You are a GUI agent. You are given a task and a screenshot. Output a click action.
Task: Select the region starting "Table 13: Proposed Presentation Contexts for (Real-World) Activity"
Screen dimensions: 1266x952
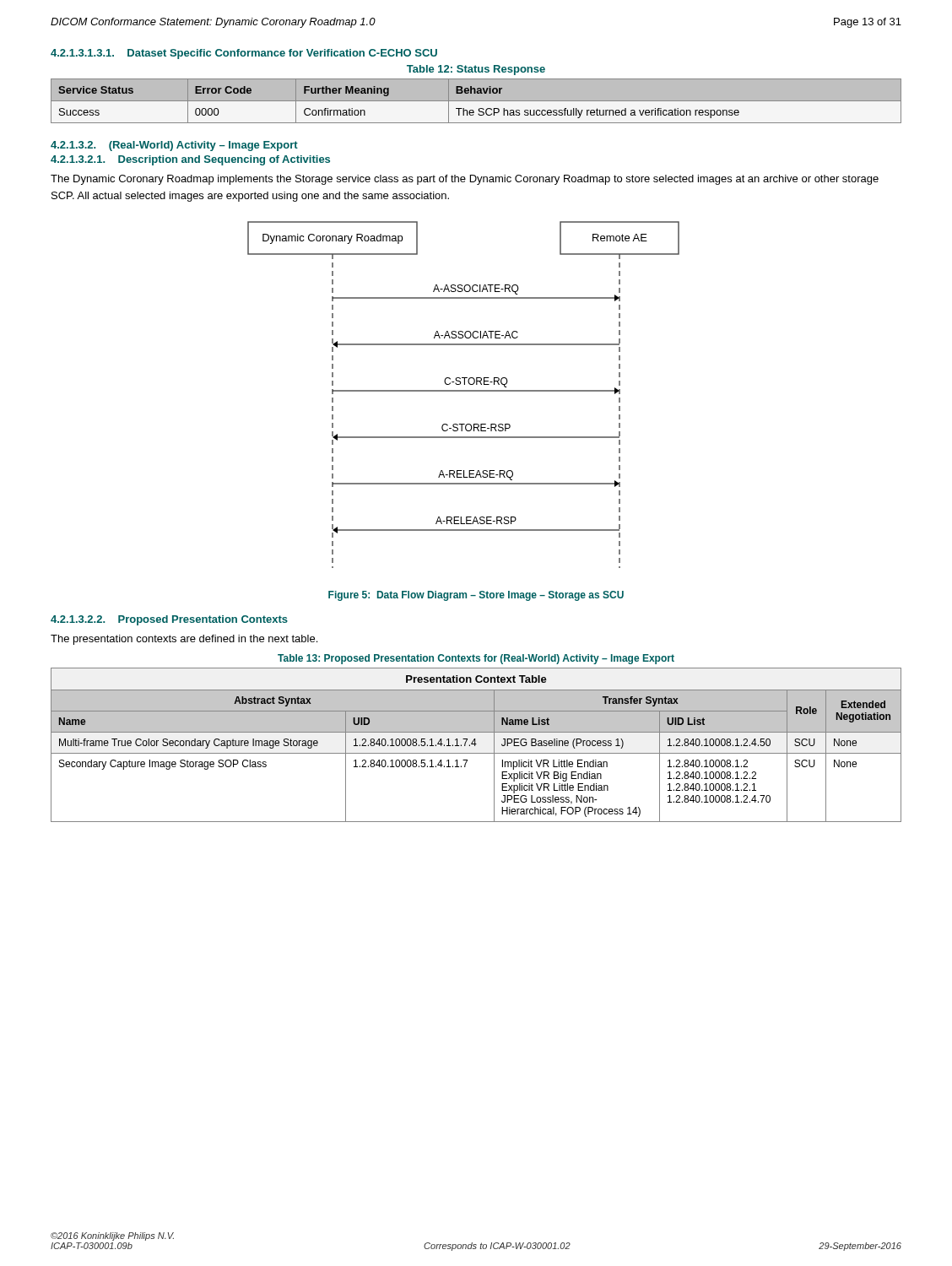476,658
